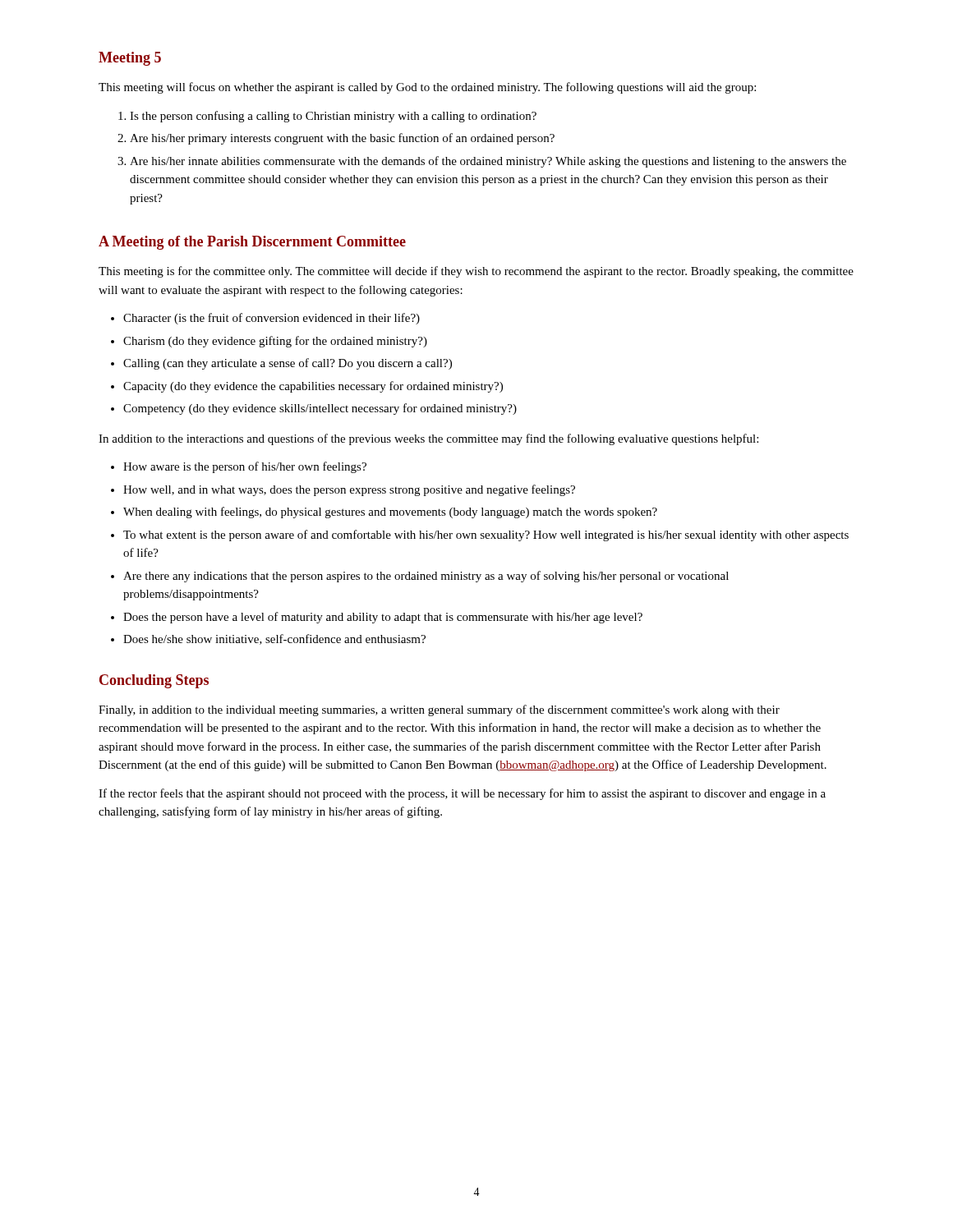Find the text starting "Is the person confusing a calling"
953x1232 pixels.
pos(492,116)
